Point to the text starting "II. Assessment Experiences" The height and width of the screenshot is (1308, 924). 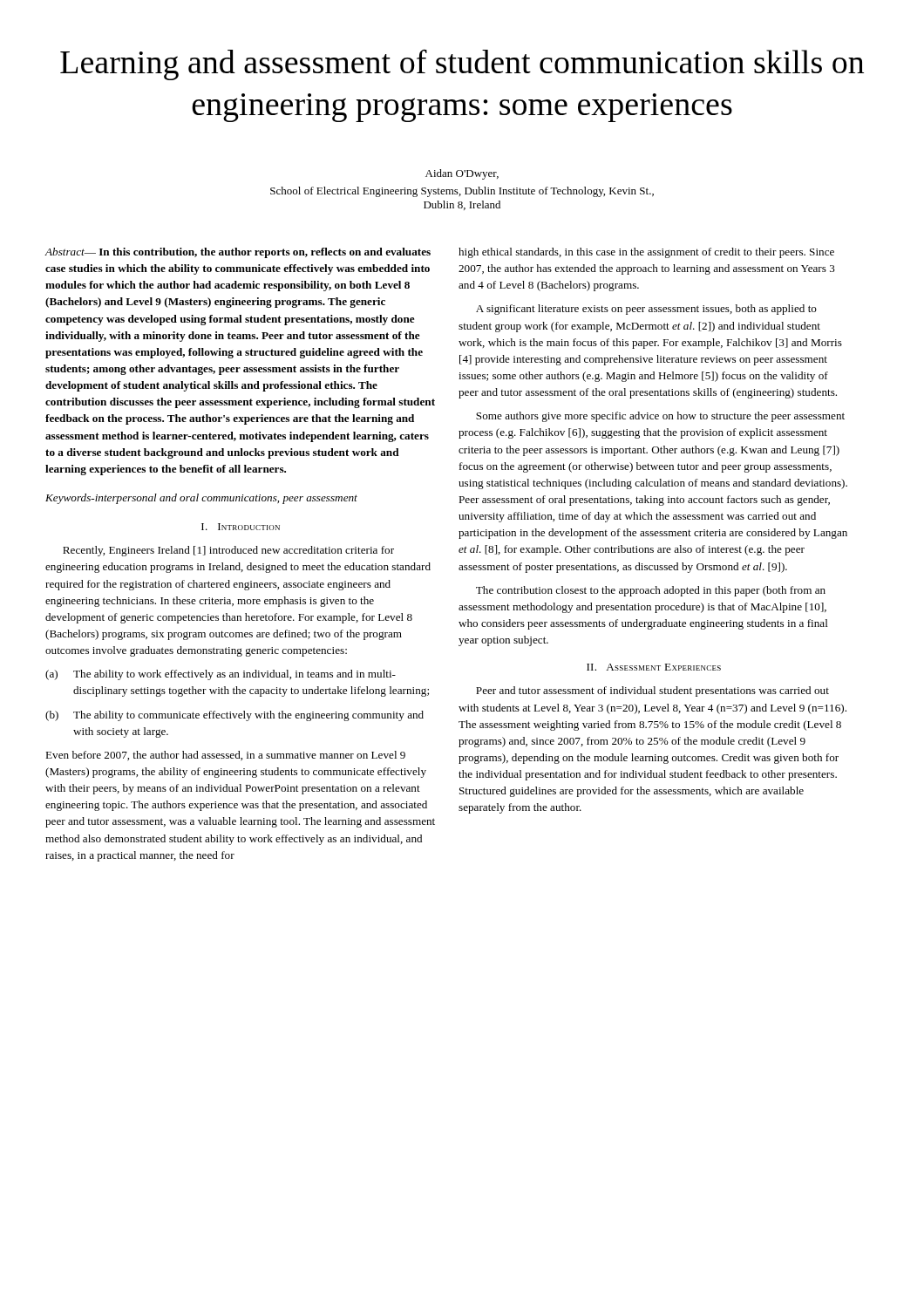pyautogui.click(x=654, y=667)
